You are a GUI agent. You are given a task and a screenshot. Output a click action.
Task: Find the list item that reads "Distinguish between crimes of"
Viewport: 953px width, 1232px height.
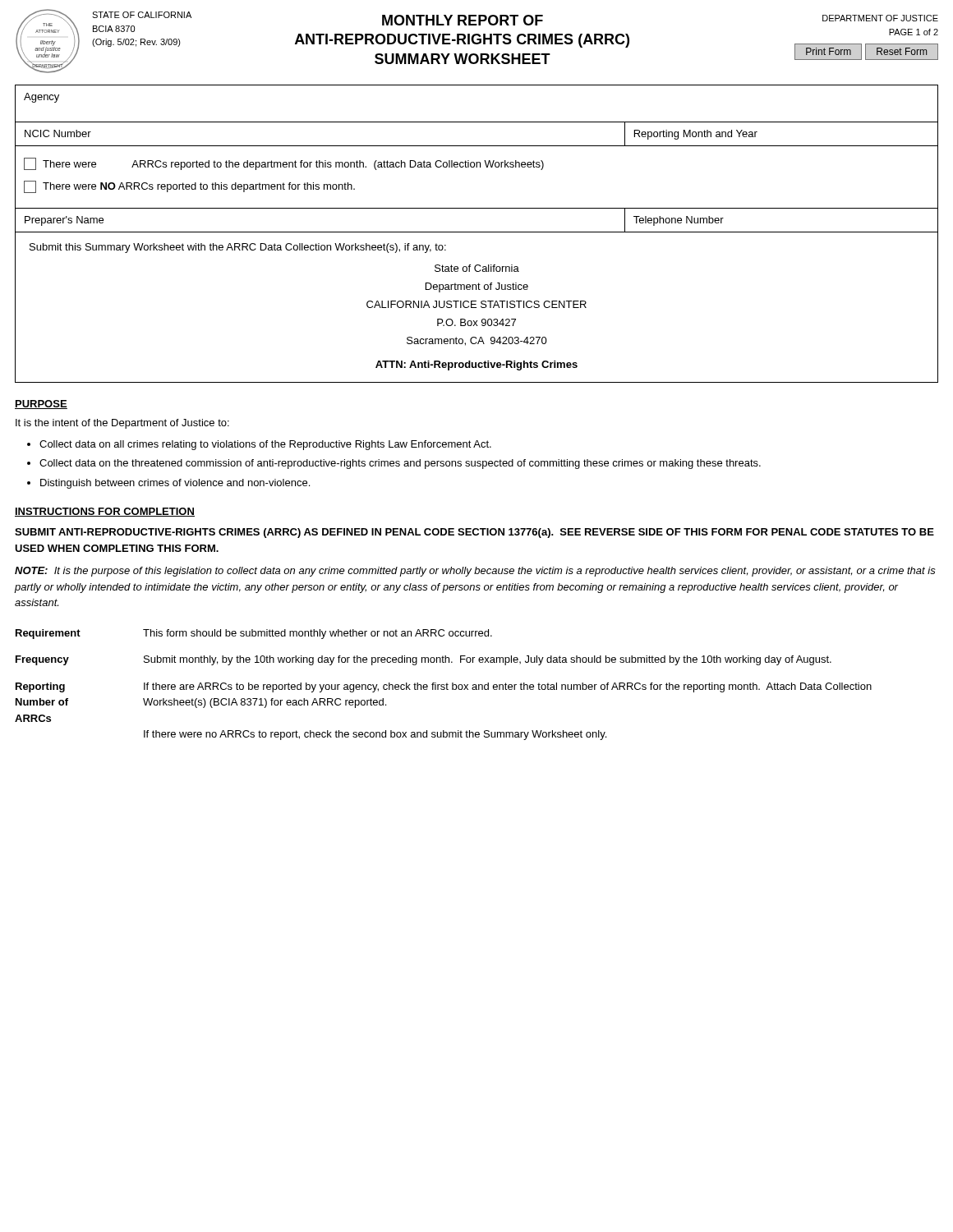(x=175, y=482)
